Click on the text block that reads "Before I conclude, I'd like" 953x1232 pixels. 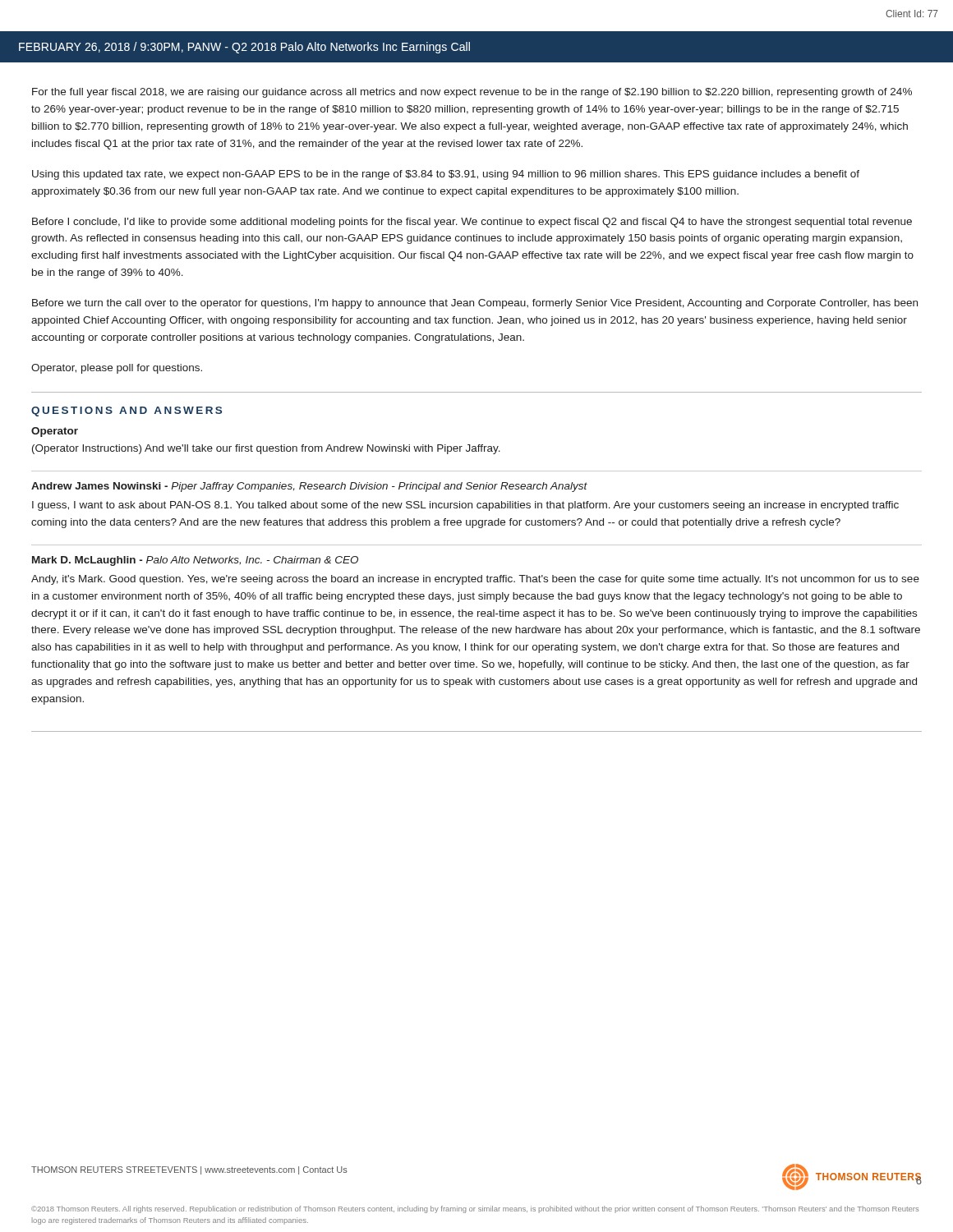472,247
